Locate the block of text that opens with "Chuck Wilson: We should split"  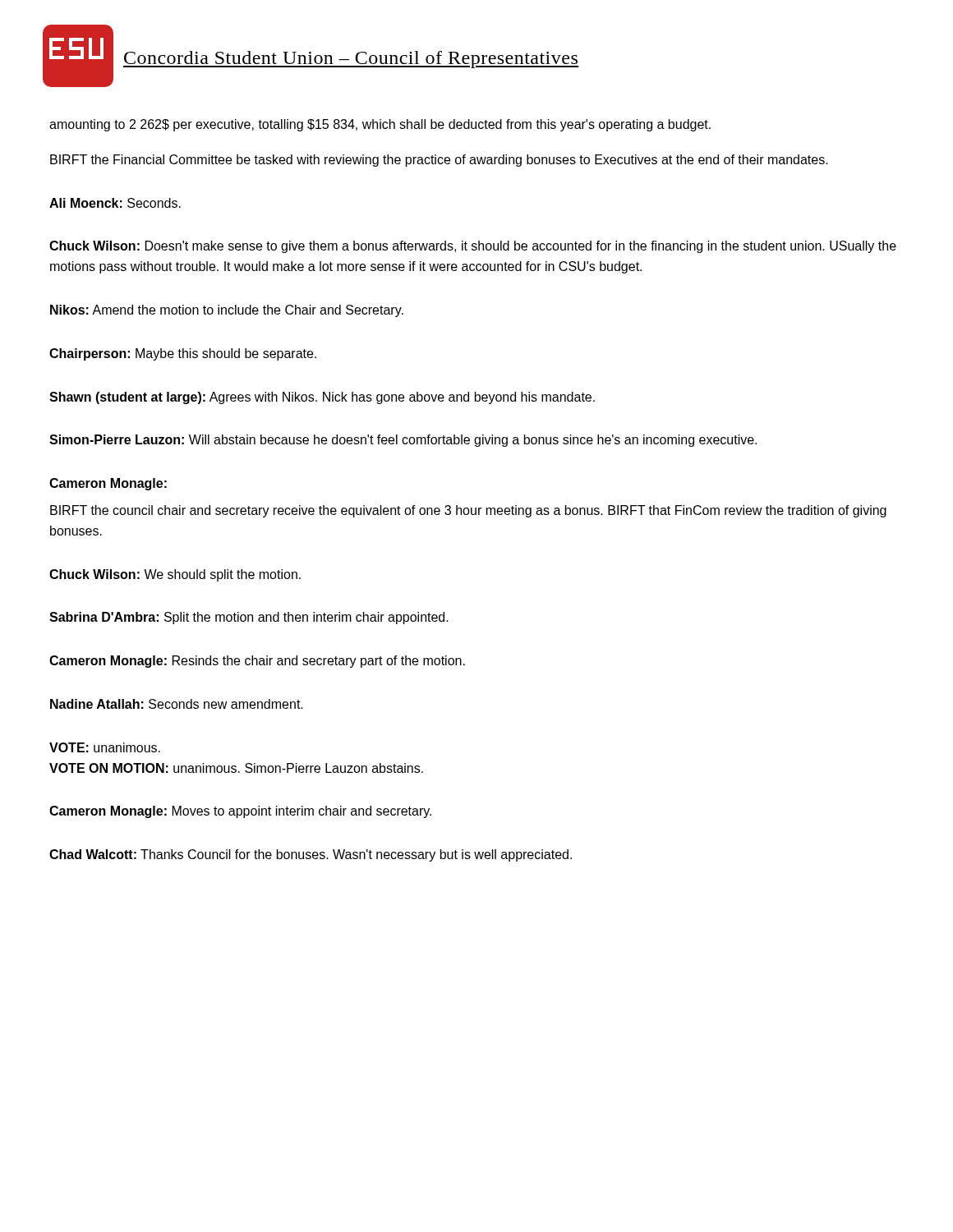[175, 574]
